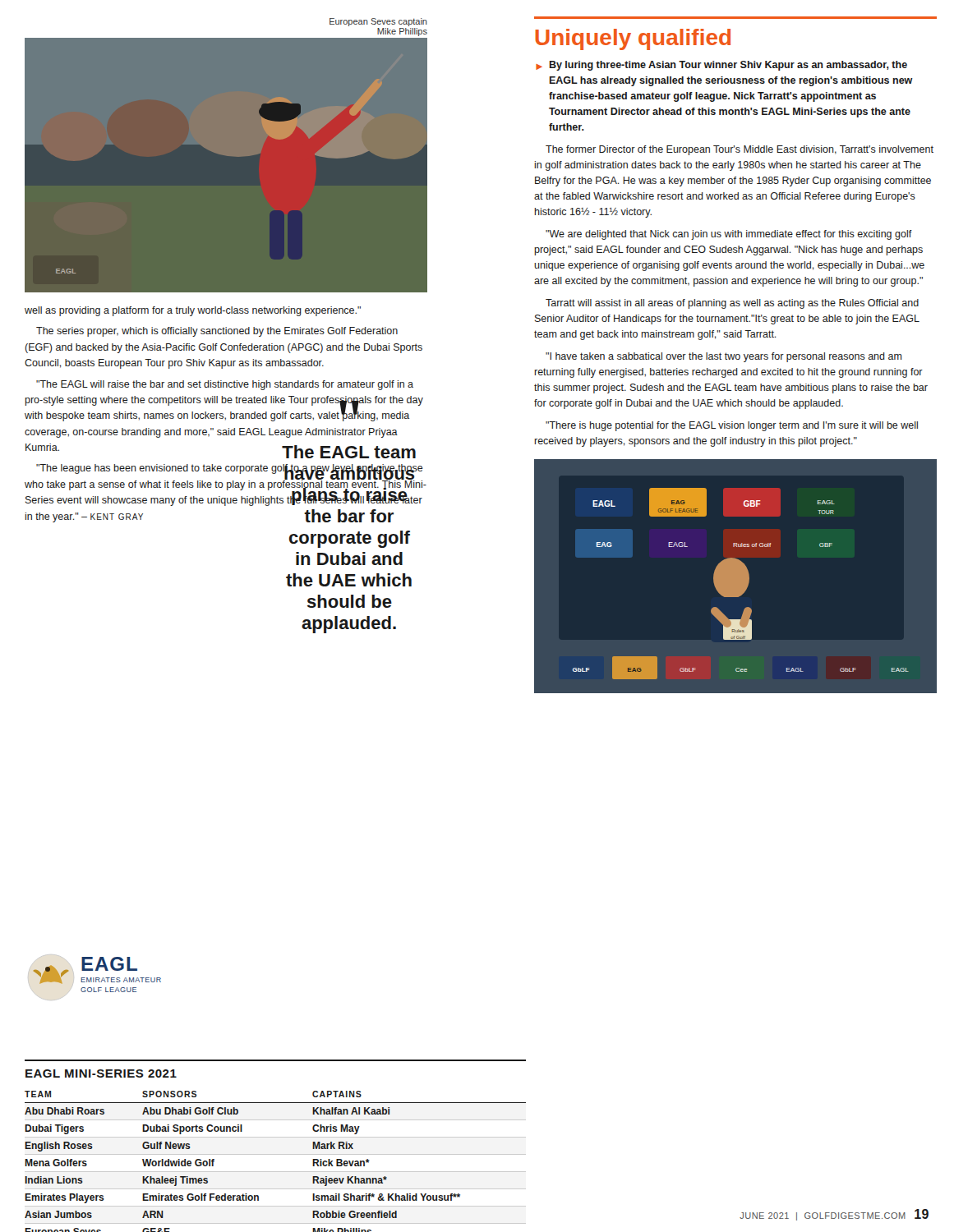The width and height of the screenshot is (954, 1232).
Task: Point to "Uniquely qualified"
Action: click(x=633, y=37)
